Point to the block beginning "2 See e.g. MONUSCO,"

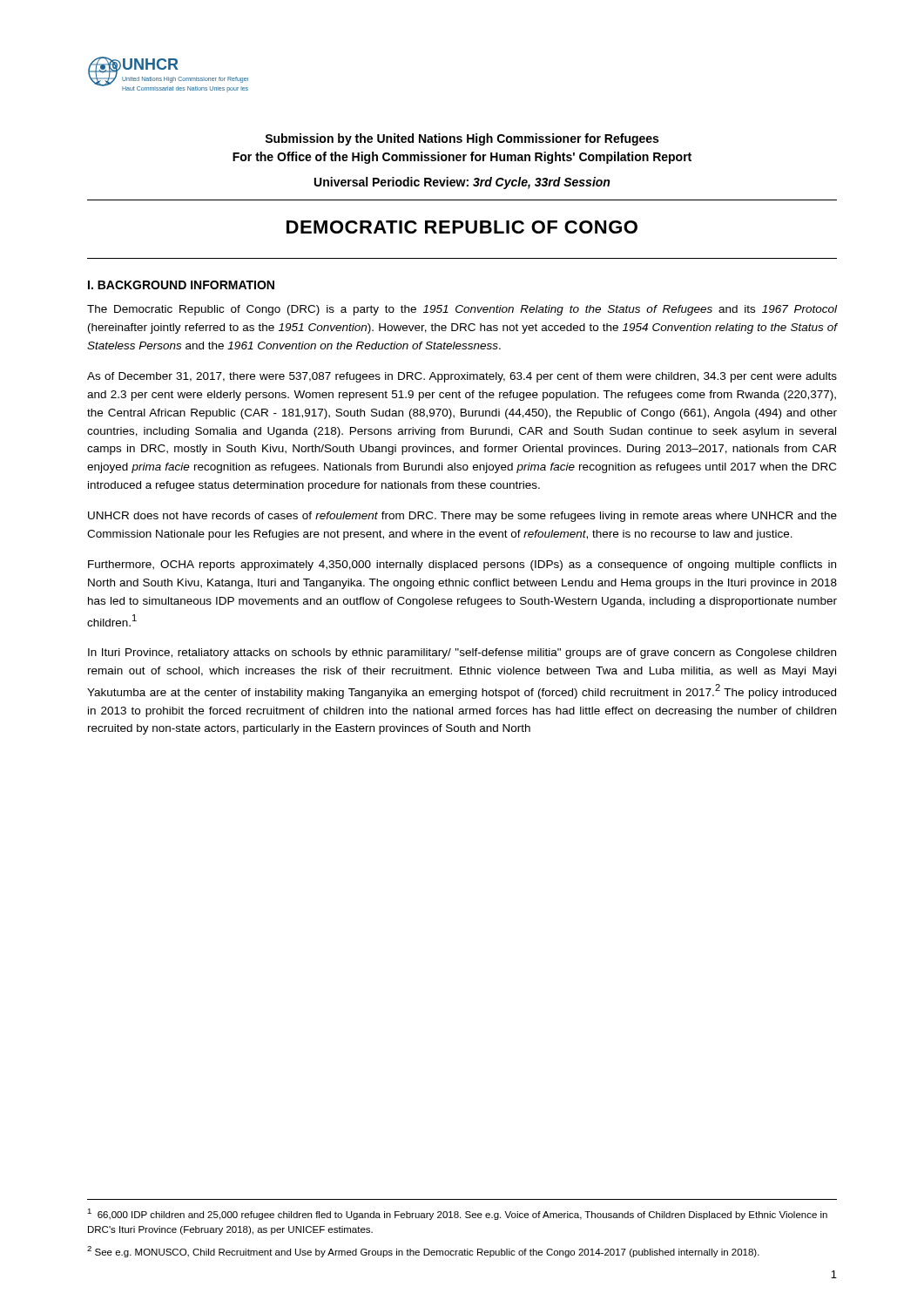423,1250
